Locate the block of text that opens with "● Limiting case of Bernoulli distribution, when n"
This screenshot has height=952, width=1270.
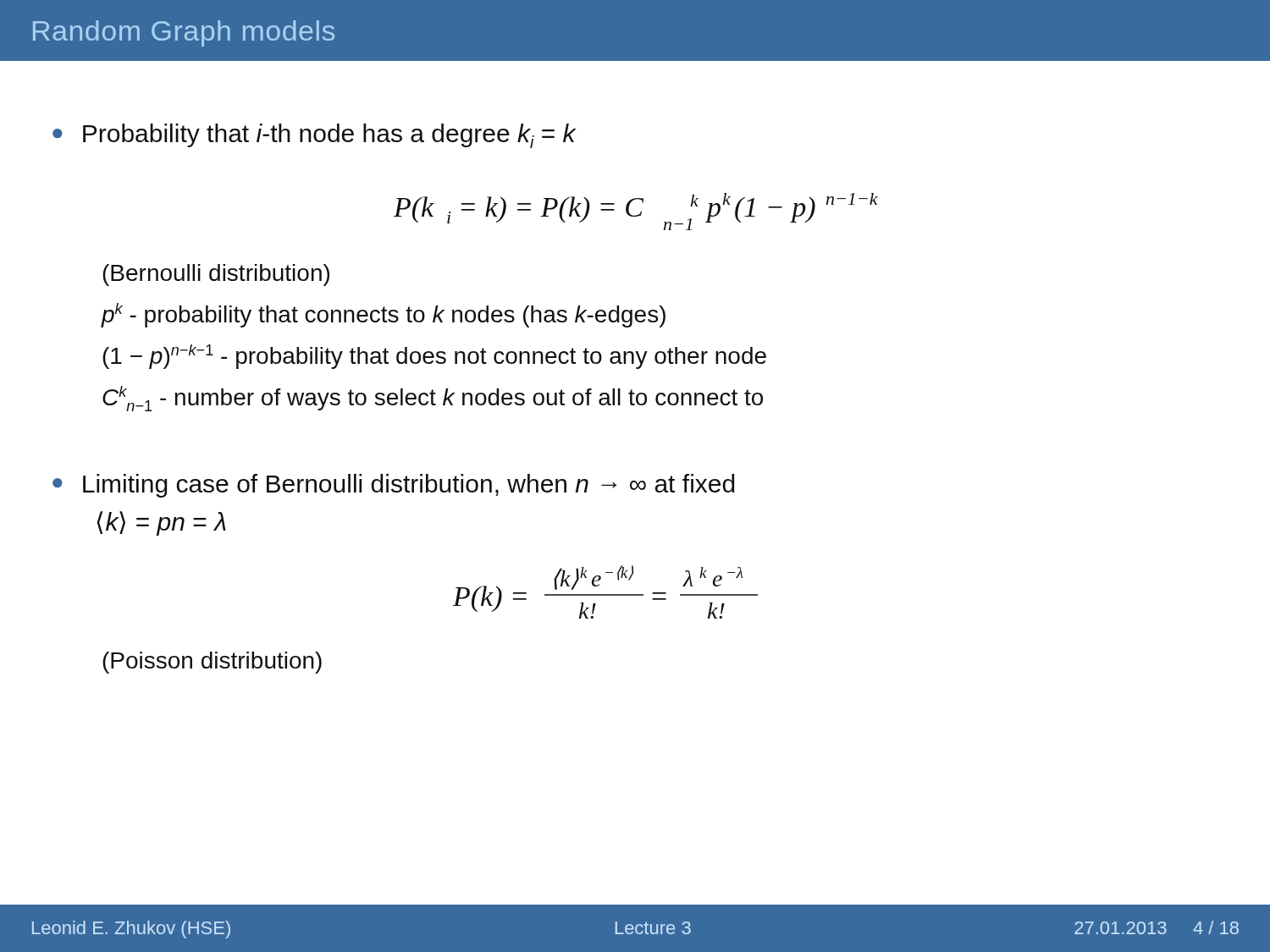(393, 502)
